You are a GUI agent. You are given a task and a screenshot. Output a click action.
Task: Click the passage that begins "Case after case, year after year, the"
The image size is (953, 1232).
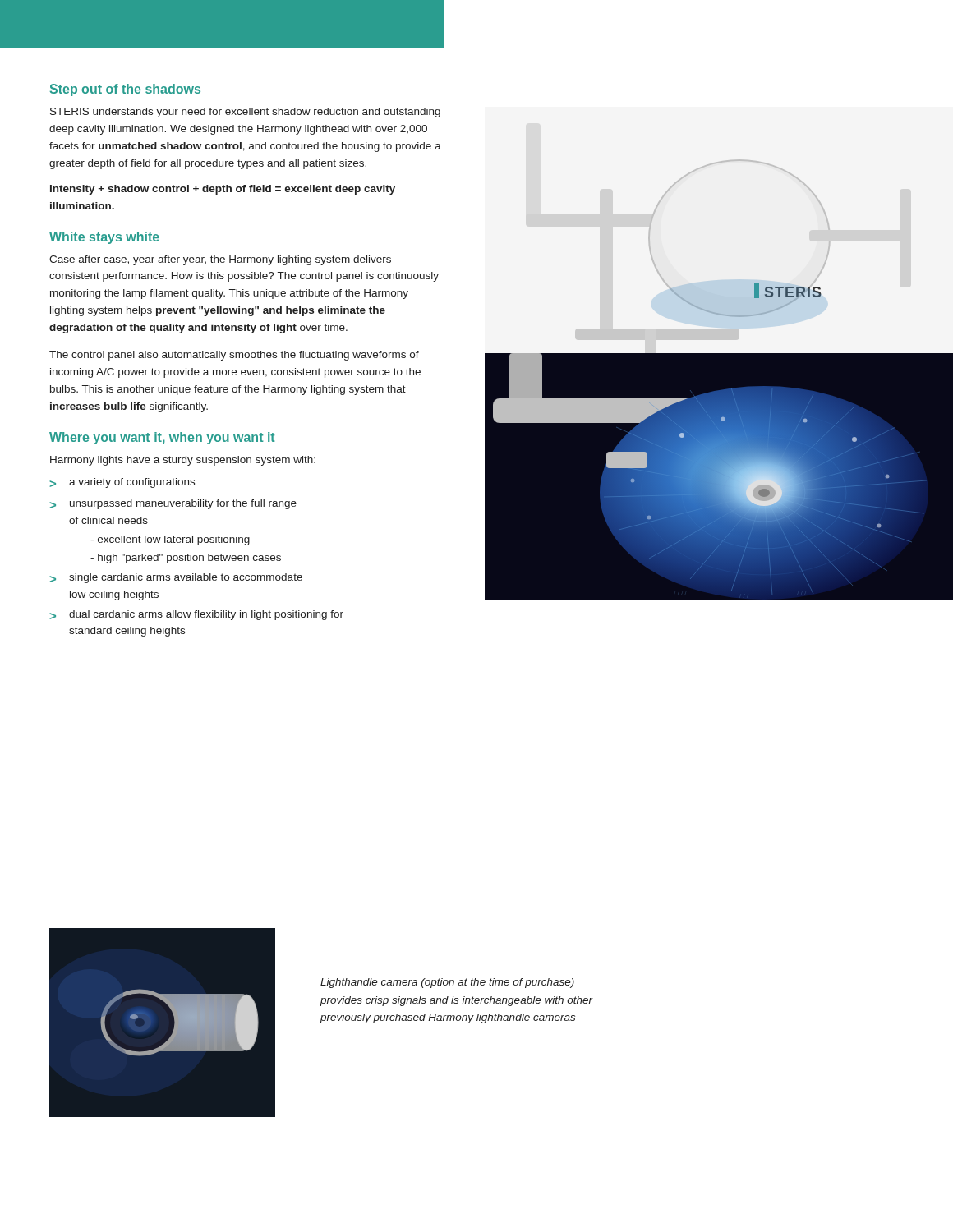pyautogui.click(x=244, y=293)
